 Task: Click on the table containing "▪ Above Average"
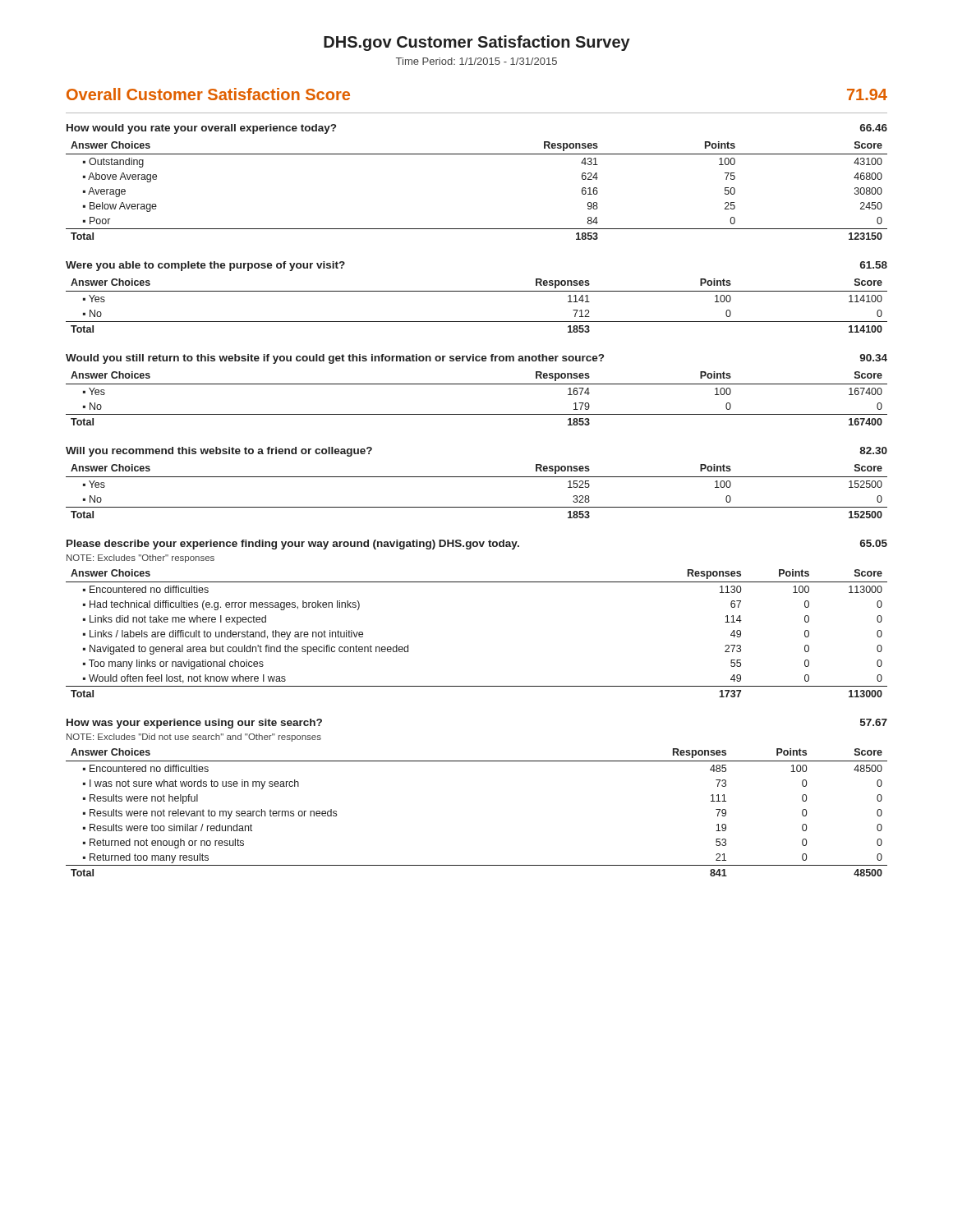click(476, 191)
